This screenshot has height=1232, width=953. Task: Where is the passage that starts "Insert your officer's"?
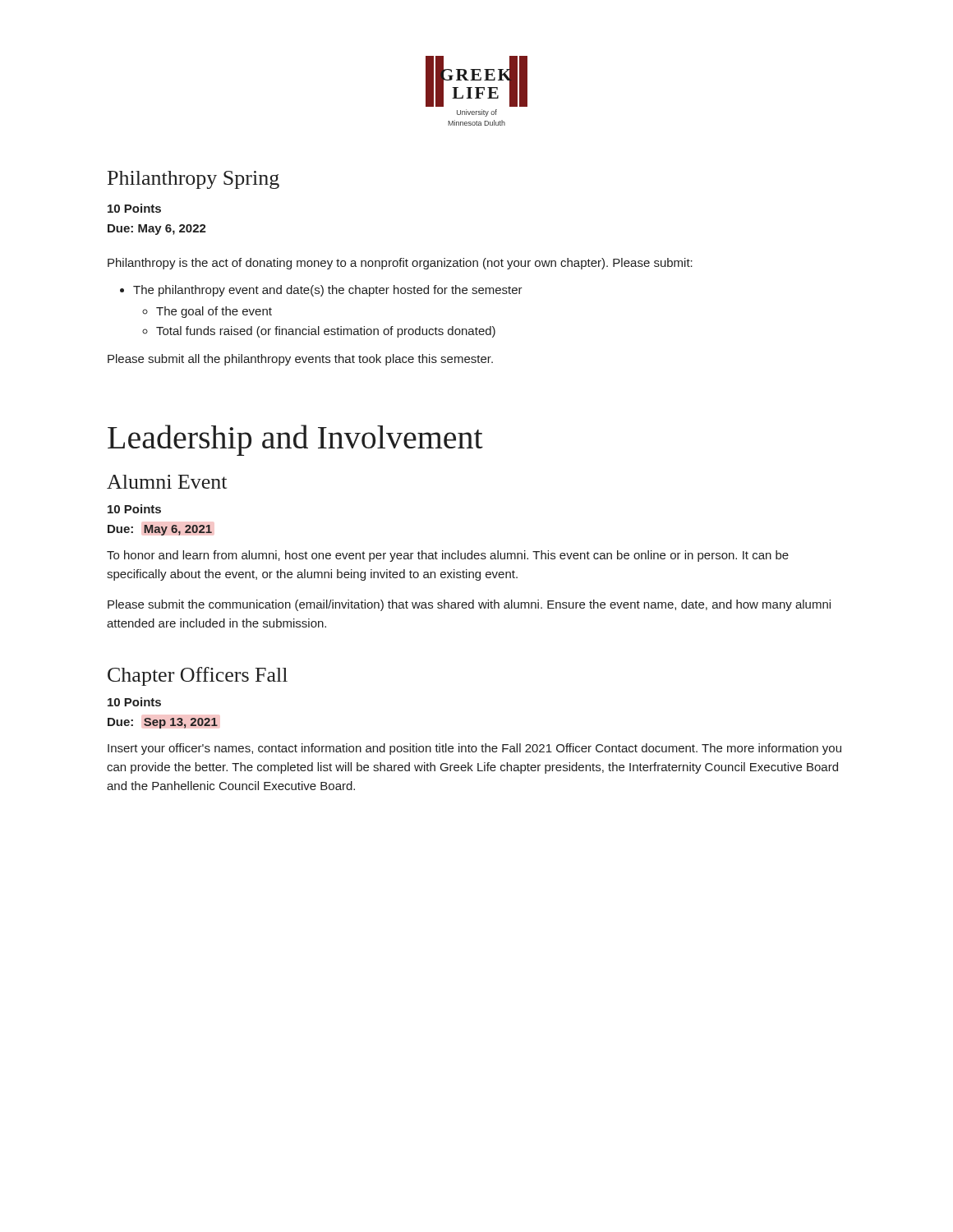pyautogui.click(x=474, y=766)
